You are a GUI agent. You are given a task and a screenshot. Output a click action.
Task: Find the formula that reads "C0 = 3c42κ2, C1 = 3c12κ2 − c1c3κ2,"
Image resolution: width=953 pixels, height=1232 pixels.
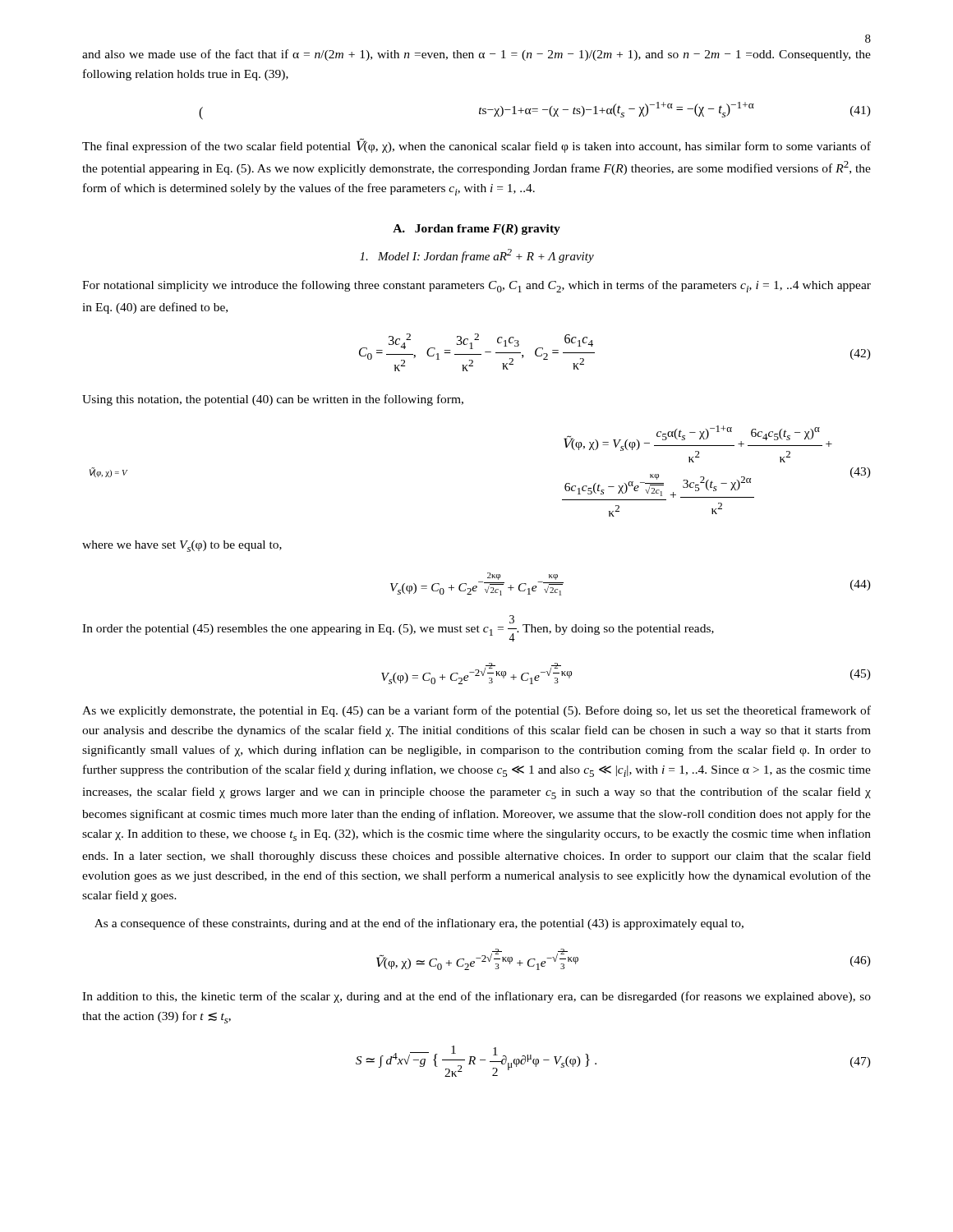point(476,353)
